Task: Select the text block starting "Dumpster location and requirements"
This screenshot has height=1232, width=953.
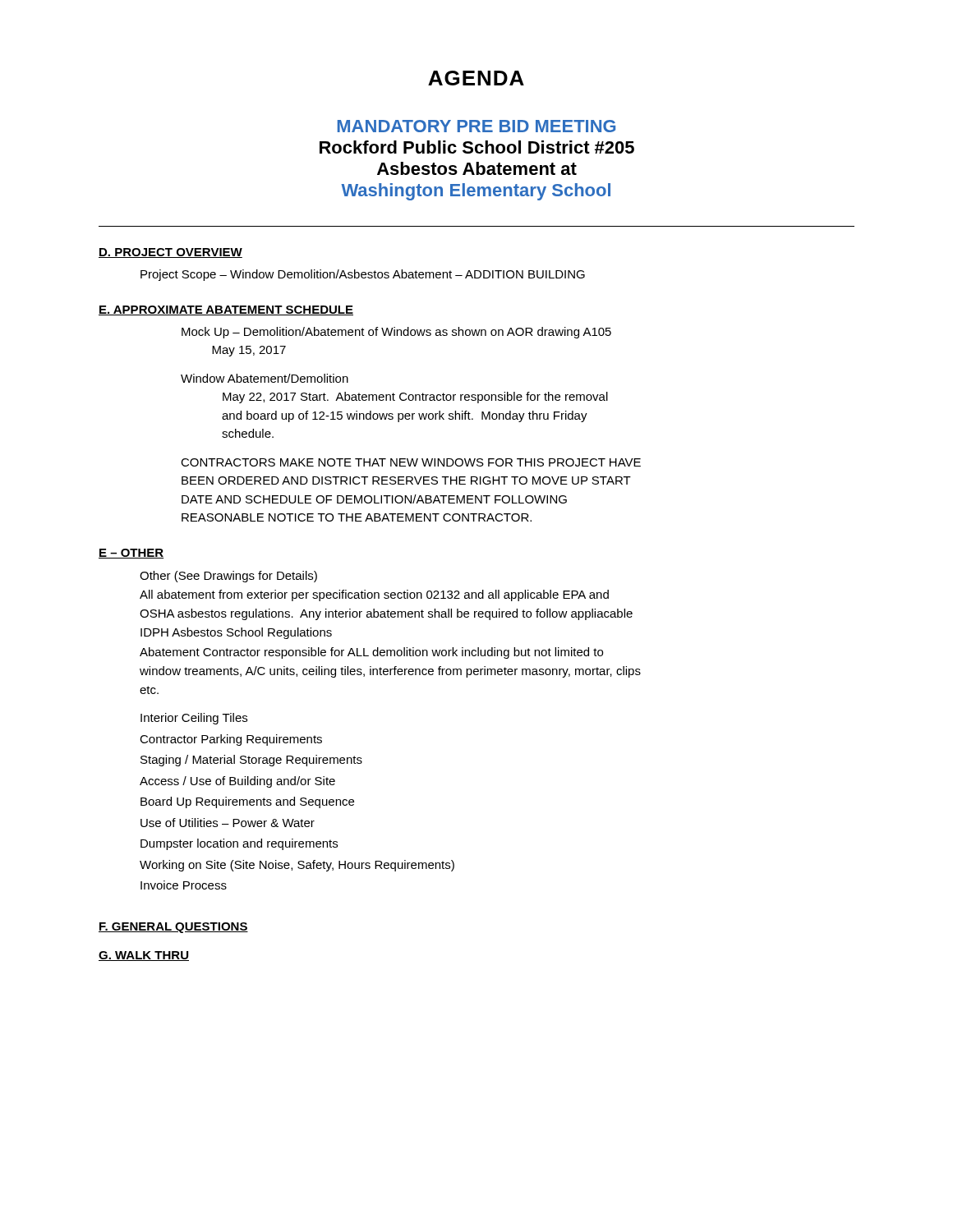Action: point(239,843)
